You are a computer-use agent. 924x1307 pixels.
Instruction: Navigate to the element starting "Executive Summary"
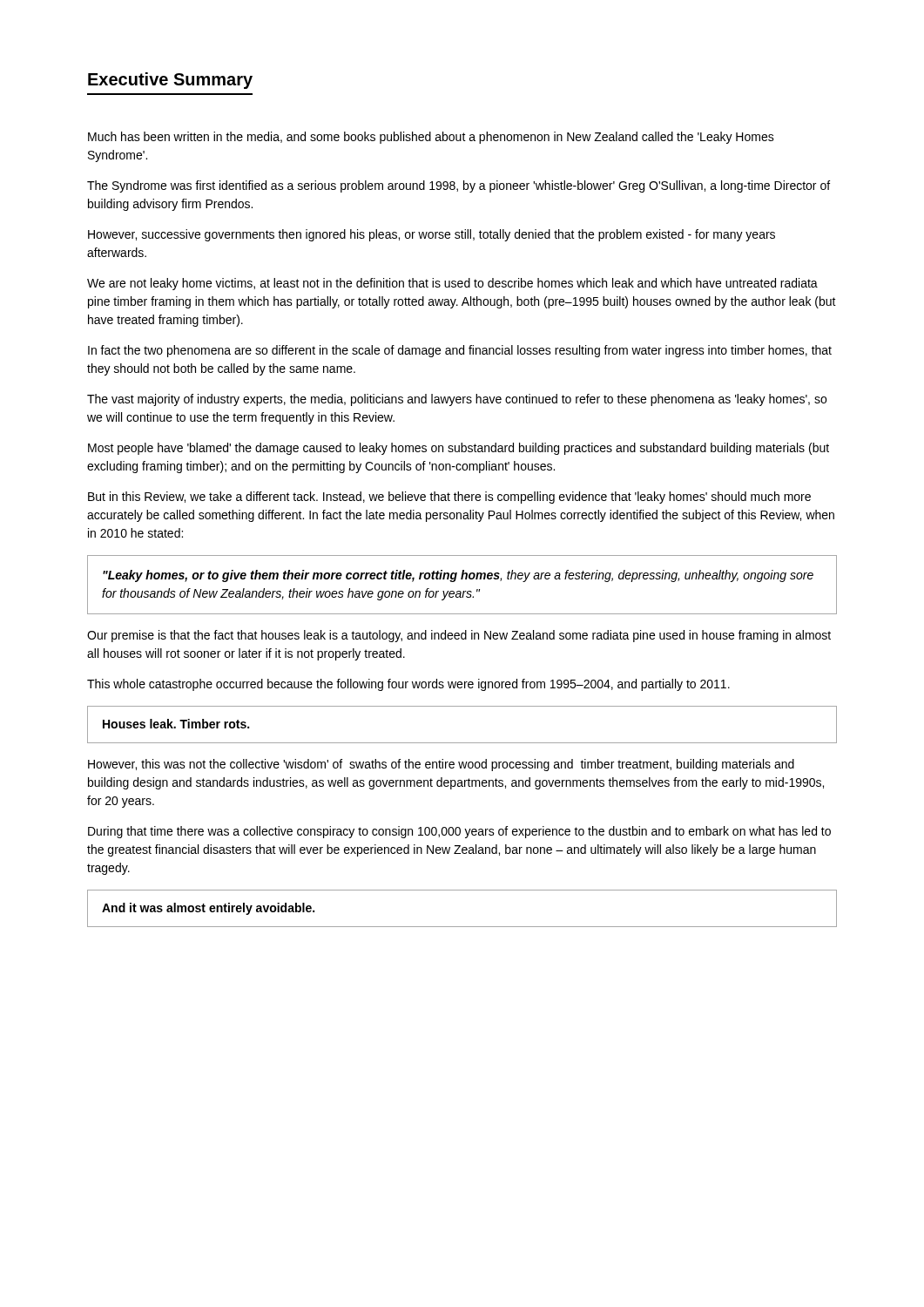click(x=170, y=82)
